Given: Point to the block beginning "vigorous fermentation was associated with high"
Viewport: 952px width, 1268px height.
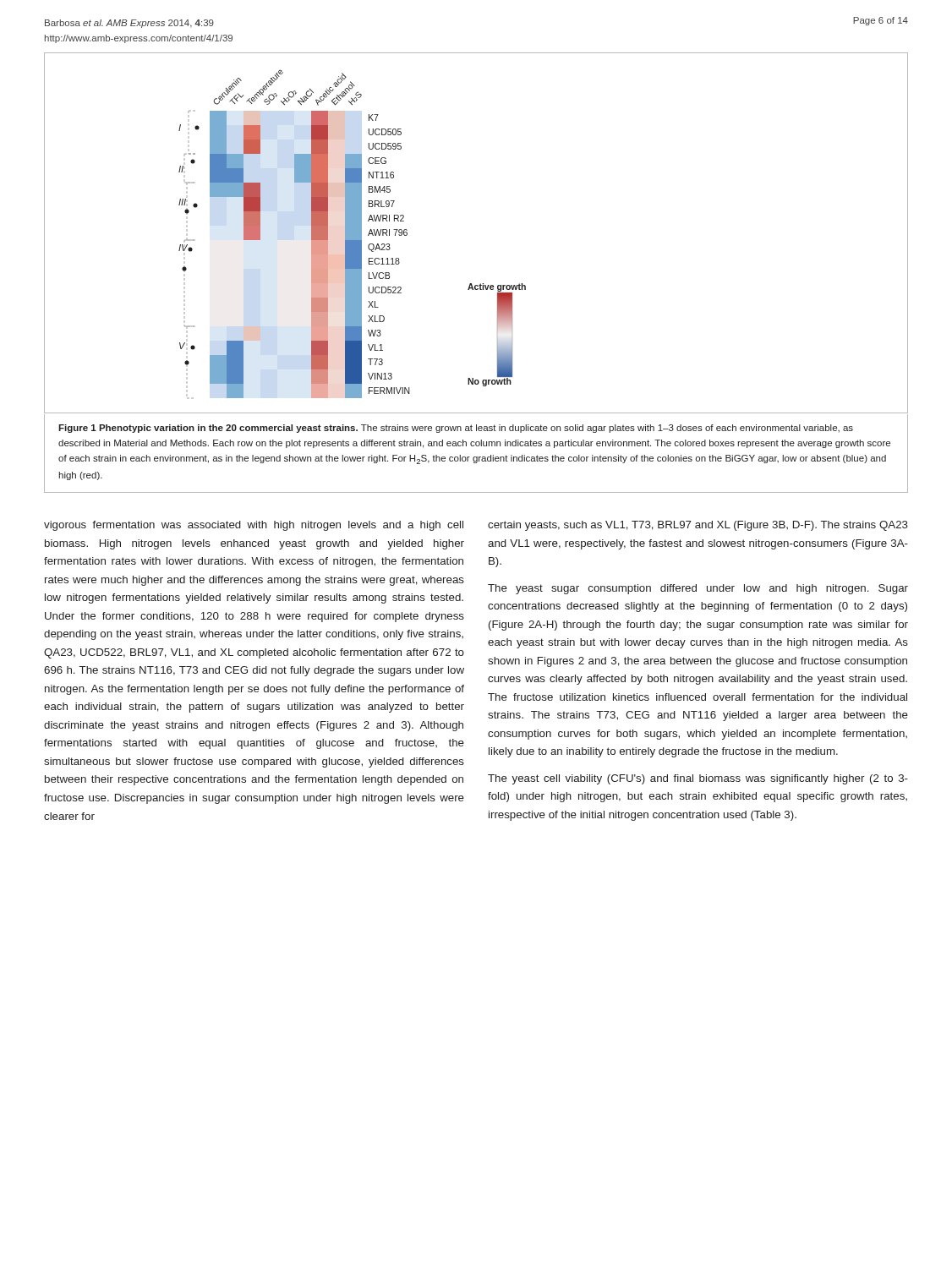Looking at the screenshot, I should tap(254, 670).
